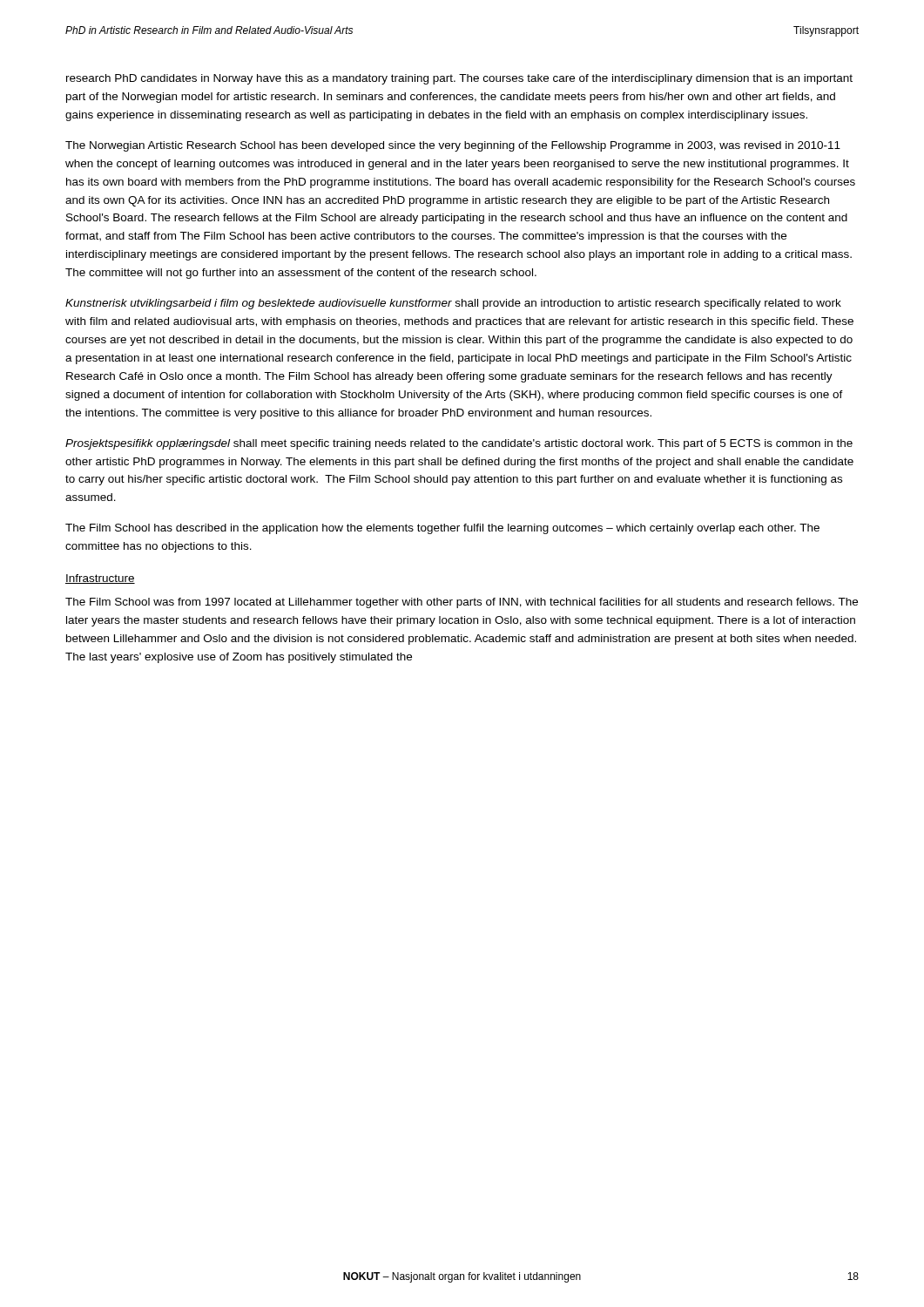924x1307 pixels.
Task: Locate the text block that reads "Prosjektspesifikk opplæringsdel shall meet specific"
Action: (x=460, y=470)
